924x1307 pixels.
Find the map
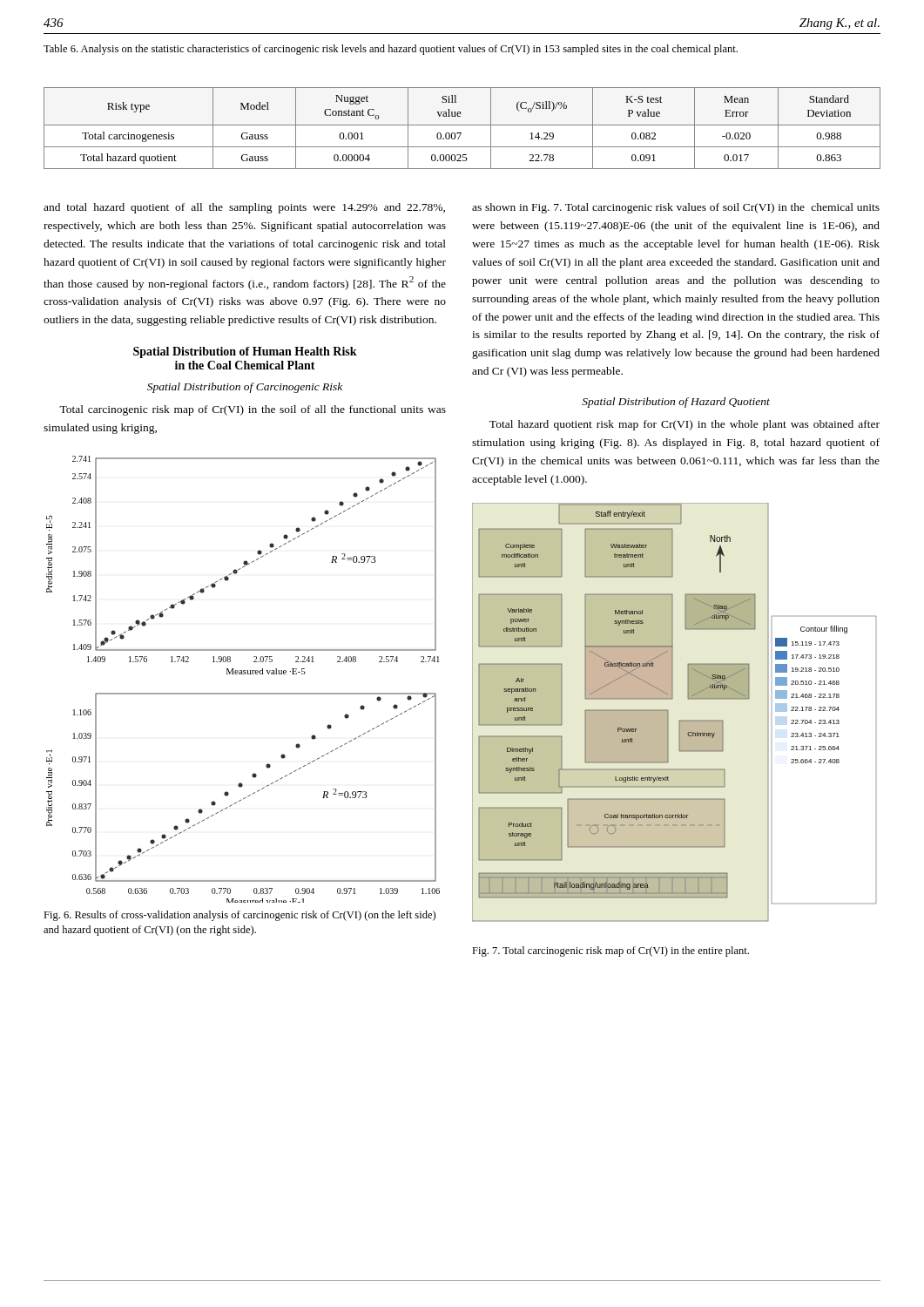[676, 720]
